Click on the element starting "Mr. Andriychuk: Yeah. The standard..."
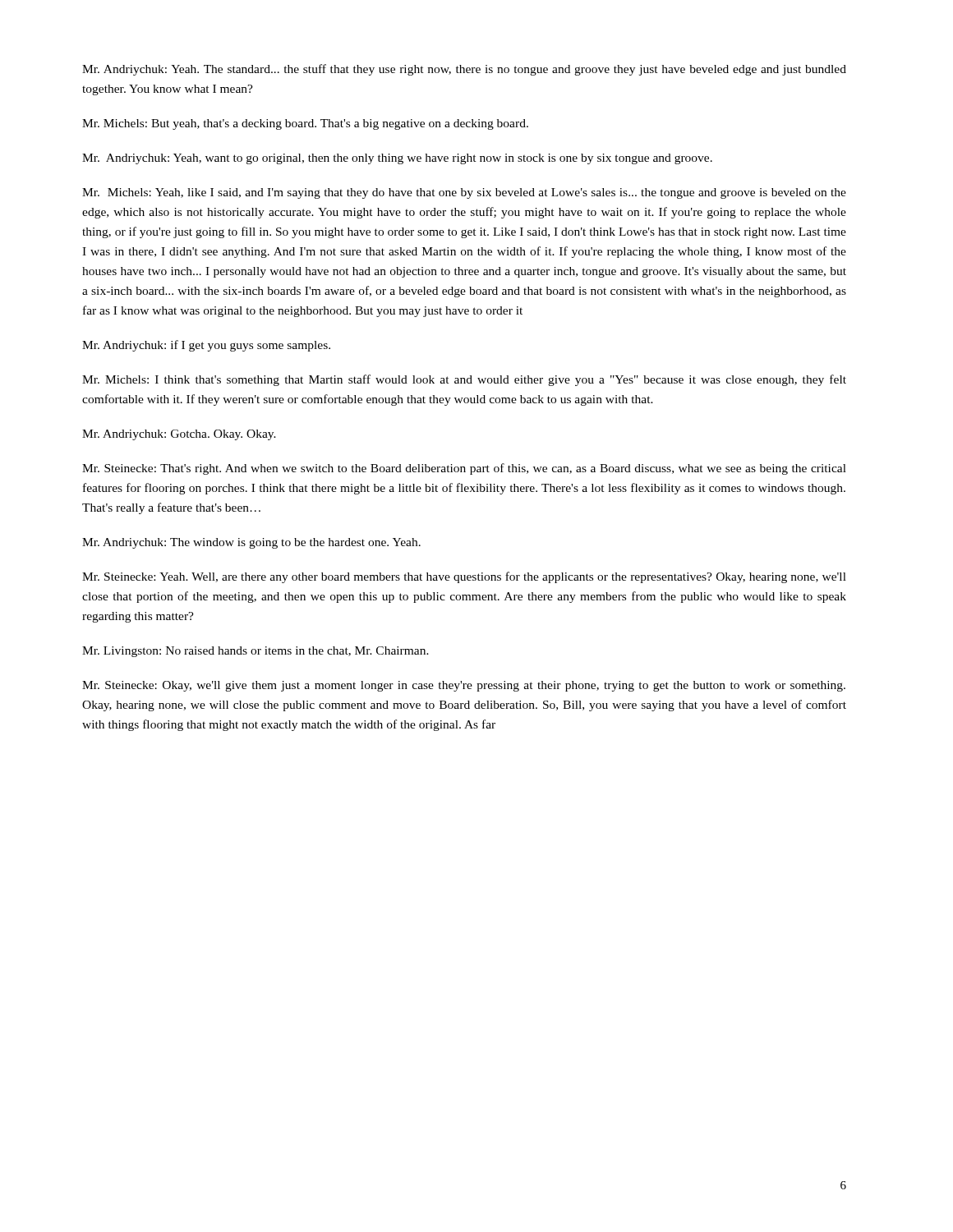This screenshot has width=953, height=1232. pos(464,78)
